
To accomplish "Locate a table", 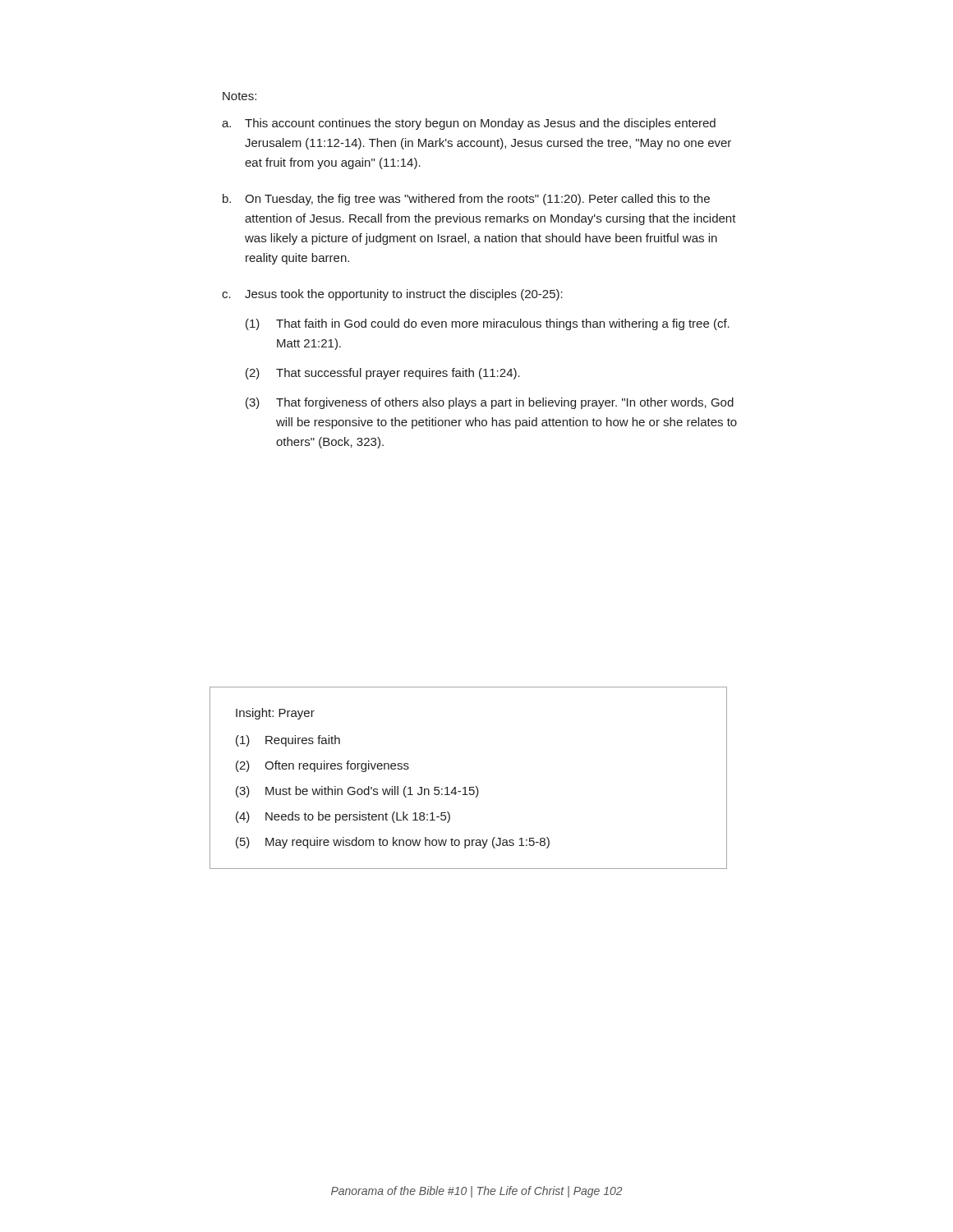I will click(x=468, y=778).
